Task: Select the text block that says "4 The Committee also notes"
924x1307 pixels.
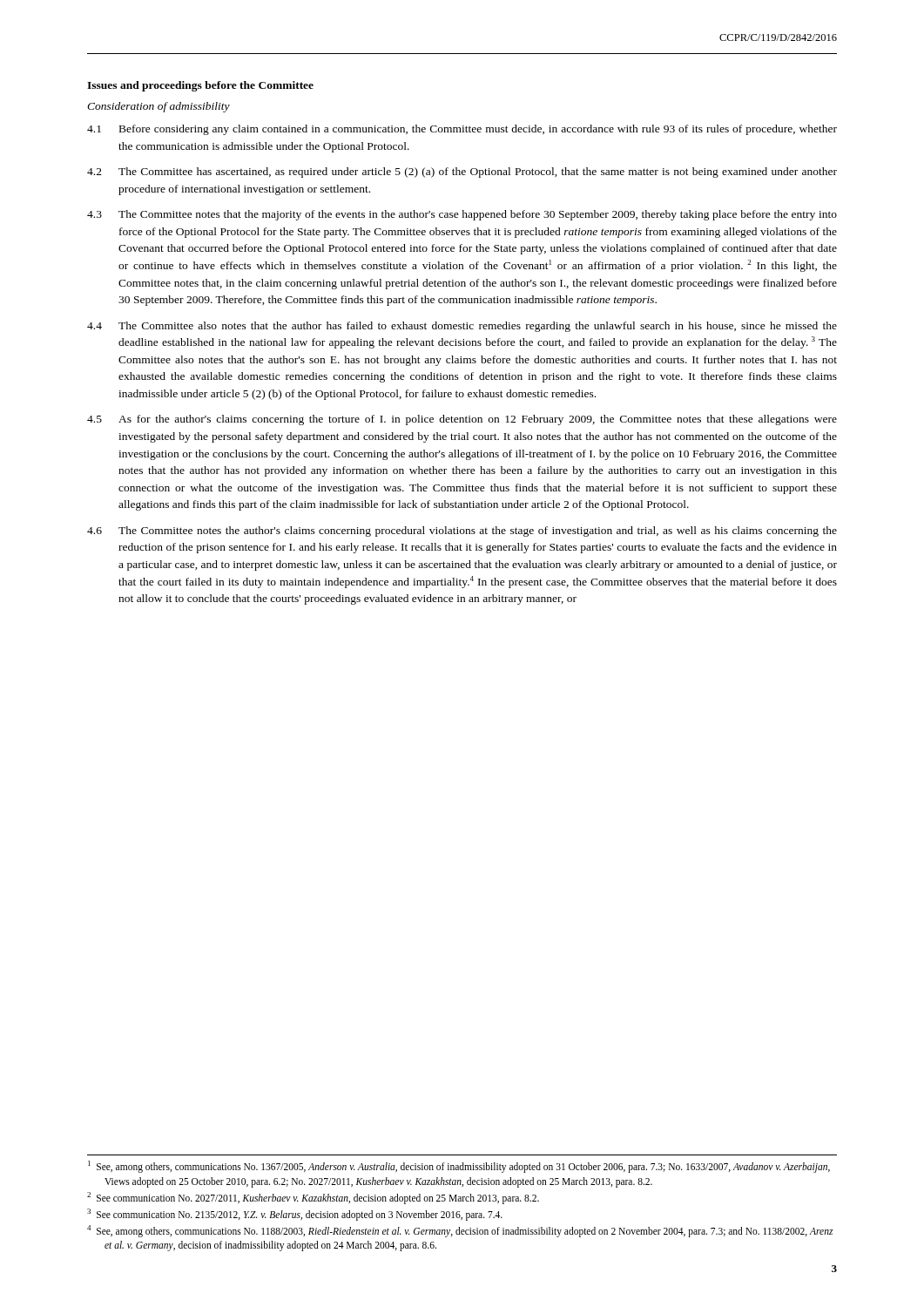Action: [462, 359]
